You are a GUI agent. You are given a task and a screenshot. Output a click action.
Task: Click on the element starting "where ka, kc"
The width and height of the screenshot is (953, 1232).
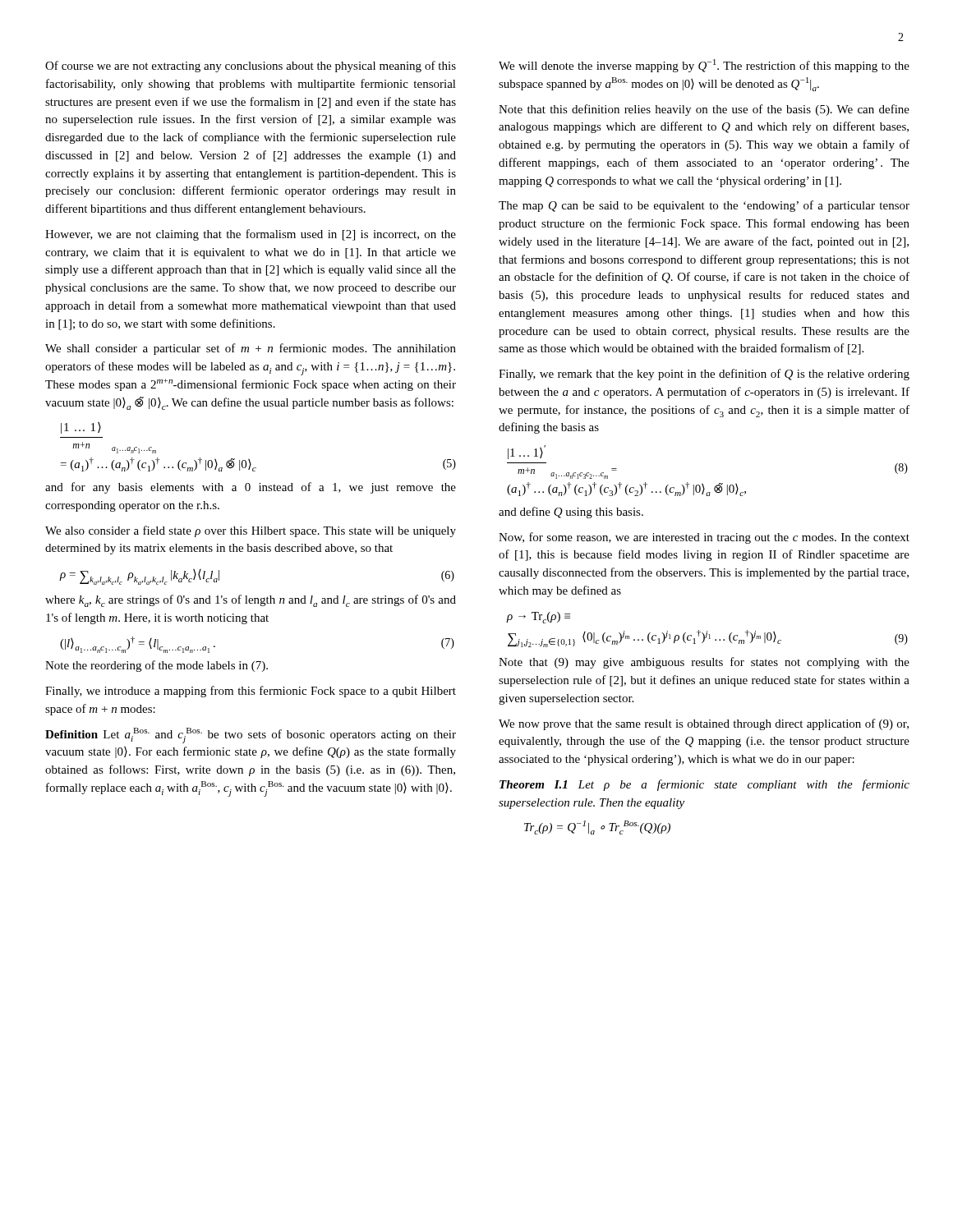point(251,609)
